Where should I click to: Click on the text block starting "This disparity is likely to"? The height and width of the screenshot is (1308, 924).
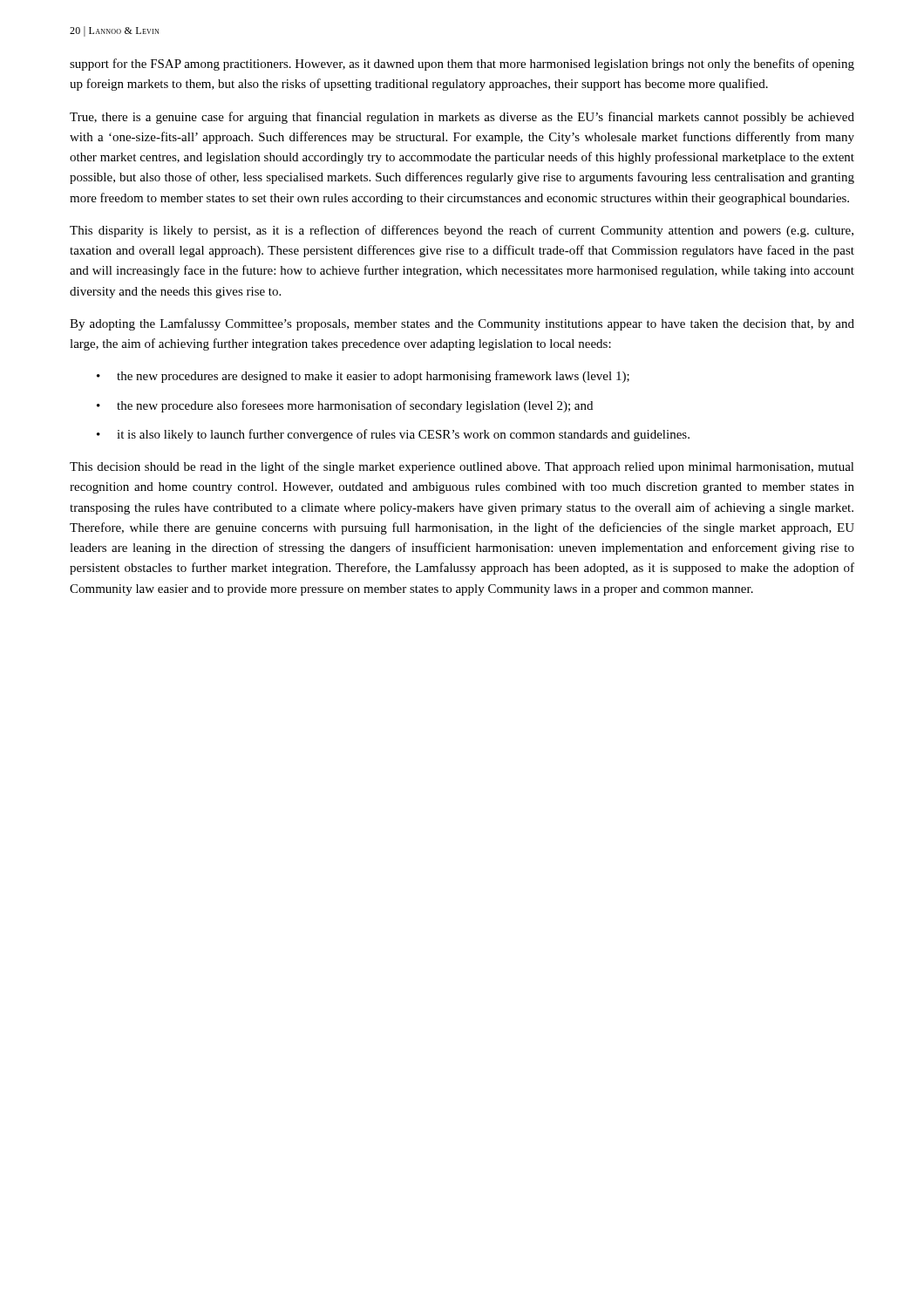(x=462, y=260)
